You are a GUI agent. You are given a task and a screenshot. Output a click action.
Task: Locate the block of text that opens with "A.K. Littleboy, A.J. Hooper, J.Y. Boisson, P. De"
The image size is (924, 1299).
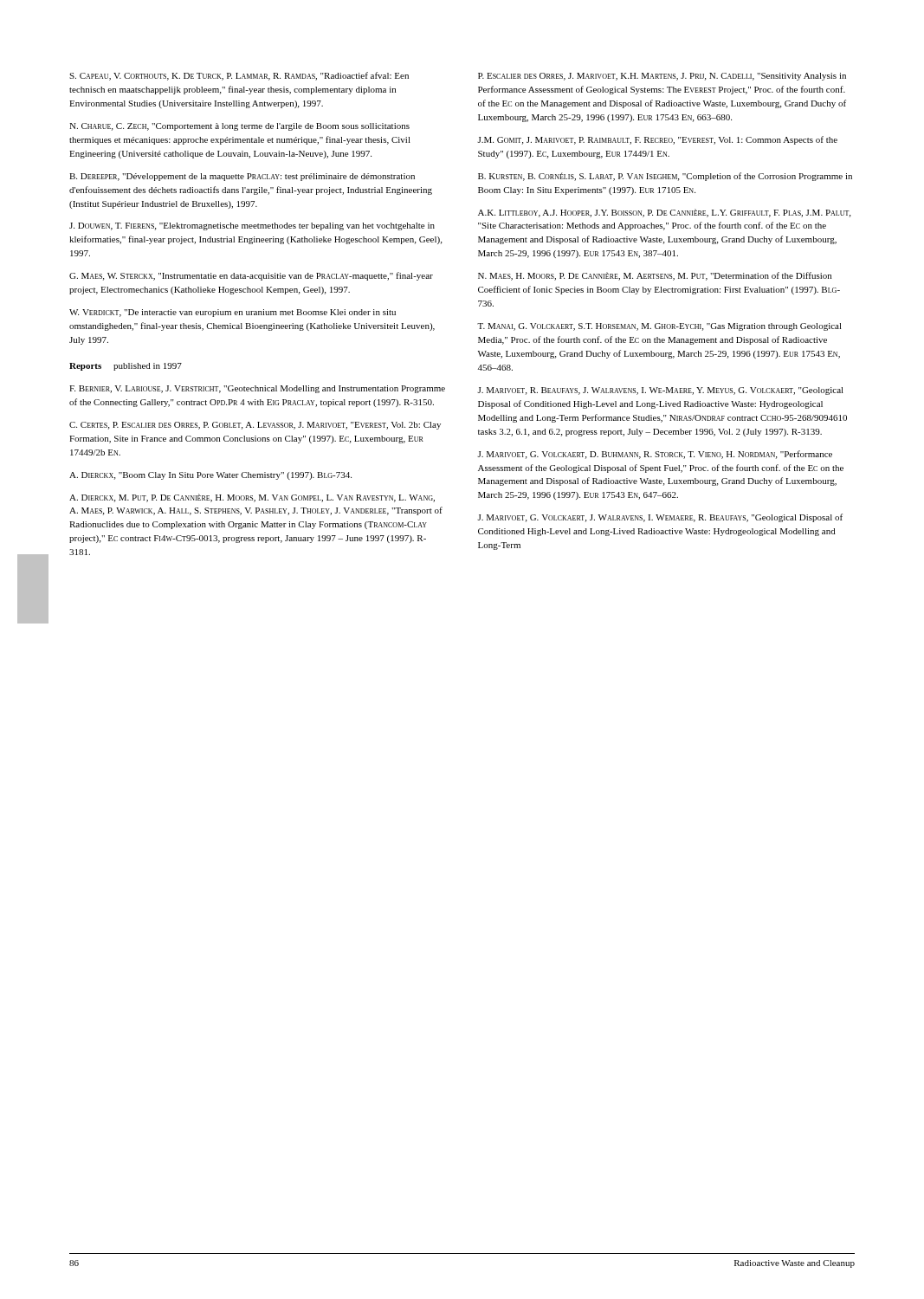pos(664,232)
